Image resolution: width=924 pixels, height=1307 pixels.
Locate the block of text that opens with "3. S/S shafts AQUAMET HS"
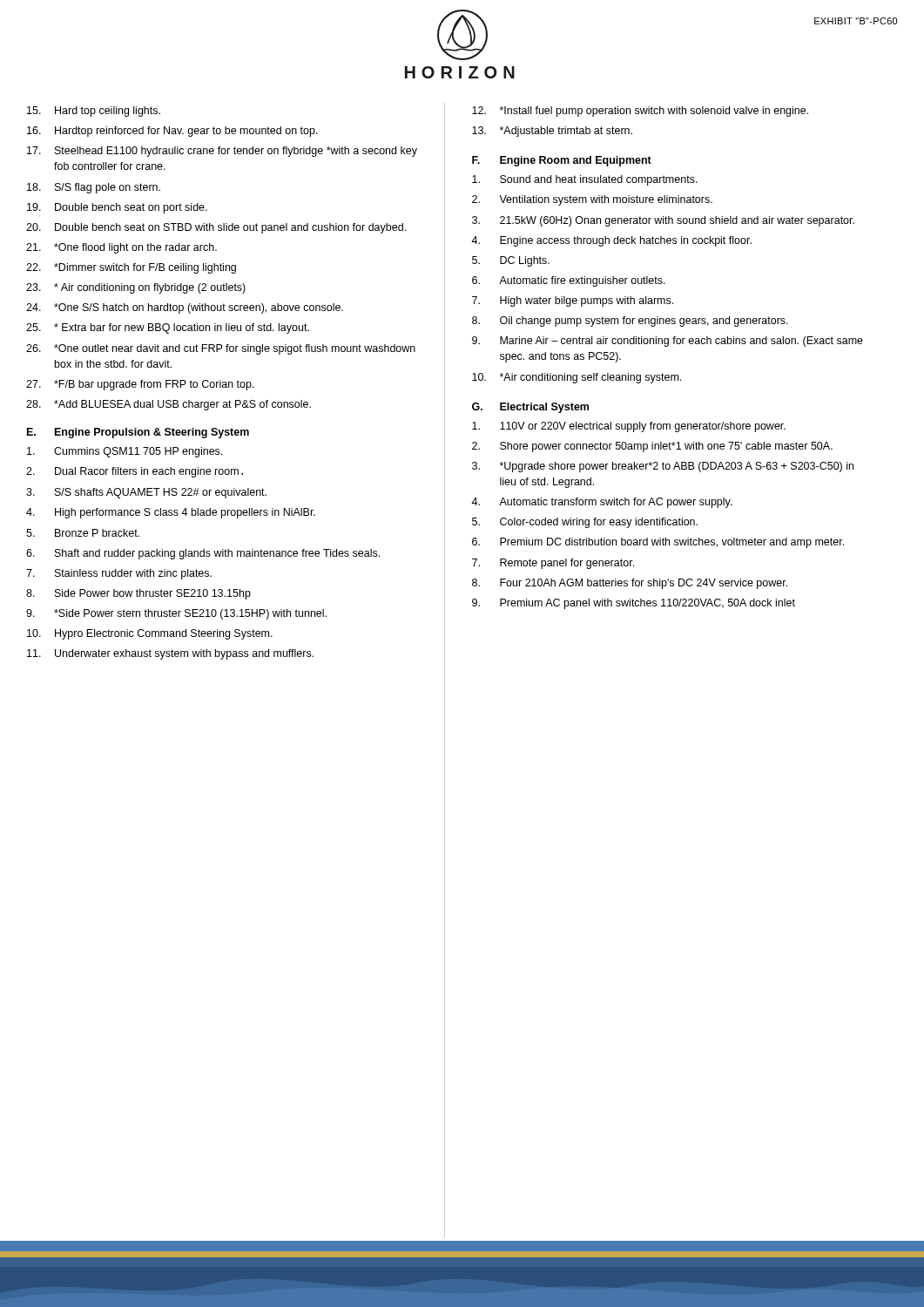coord(227,493)
